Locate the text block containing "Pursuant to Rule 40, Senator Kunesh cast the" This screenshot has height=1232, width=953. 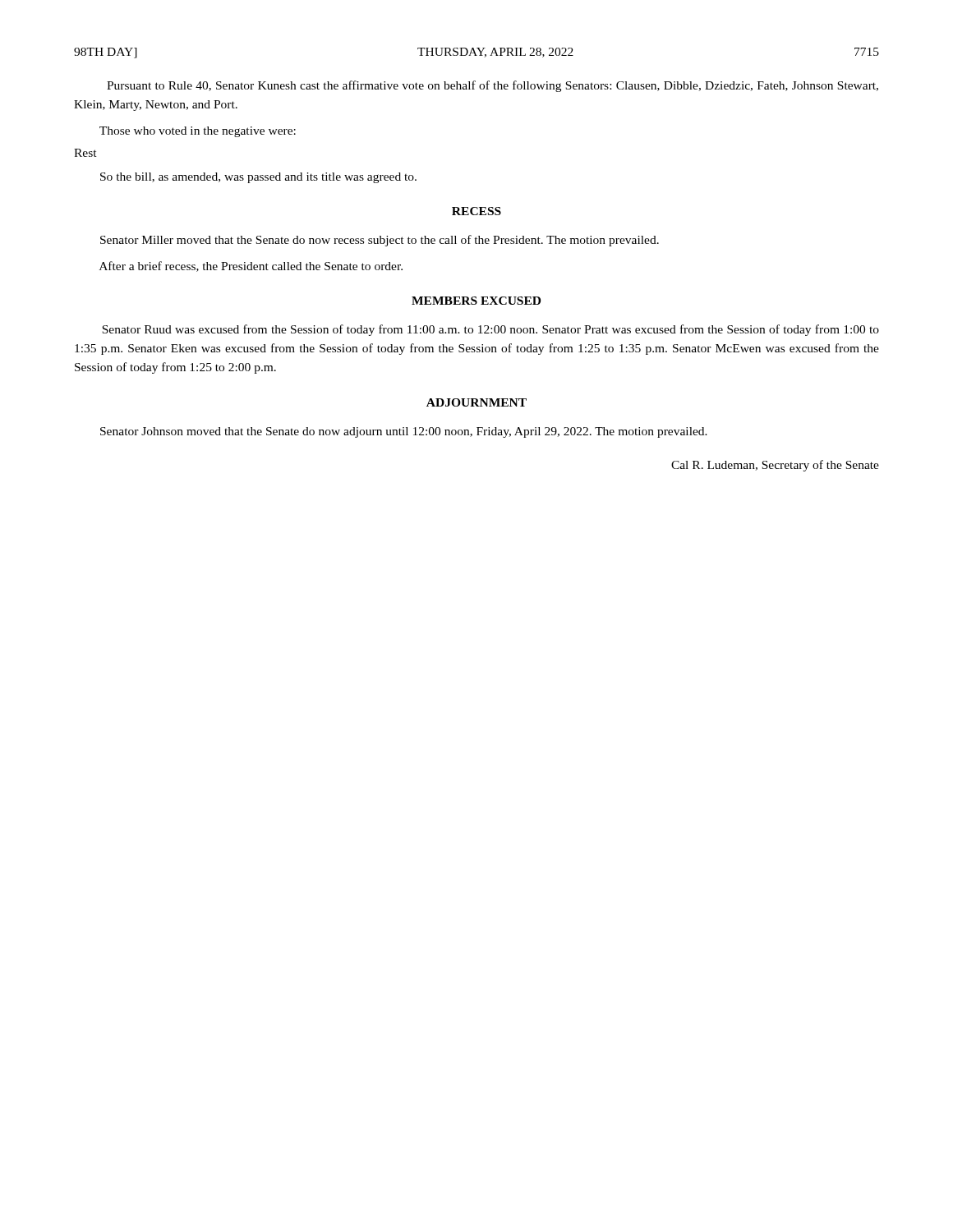476,95
